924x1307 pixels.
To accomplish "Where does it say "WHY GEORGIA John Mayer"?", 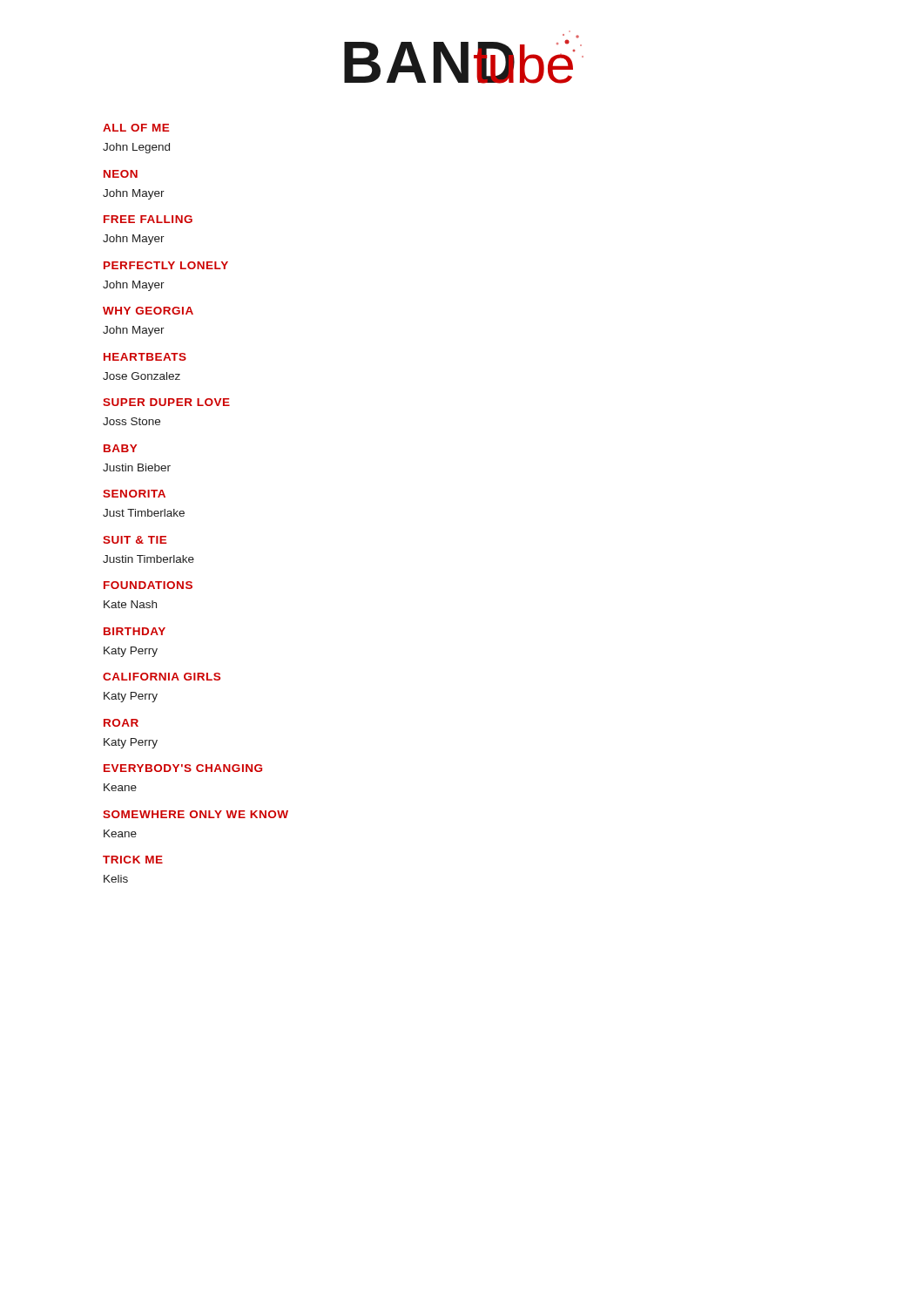I will [148, 311].
